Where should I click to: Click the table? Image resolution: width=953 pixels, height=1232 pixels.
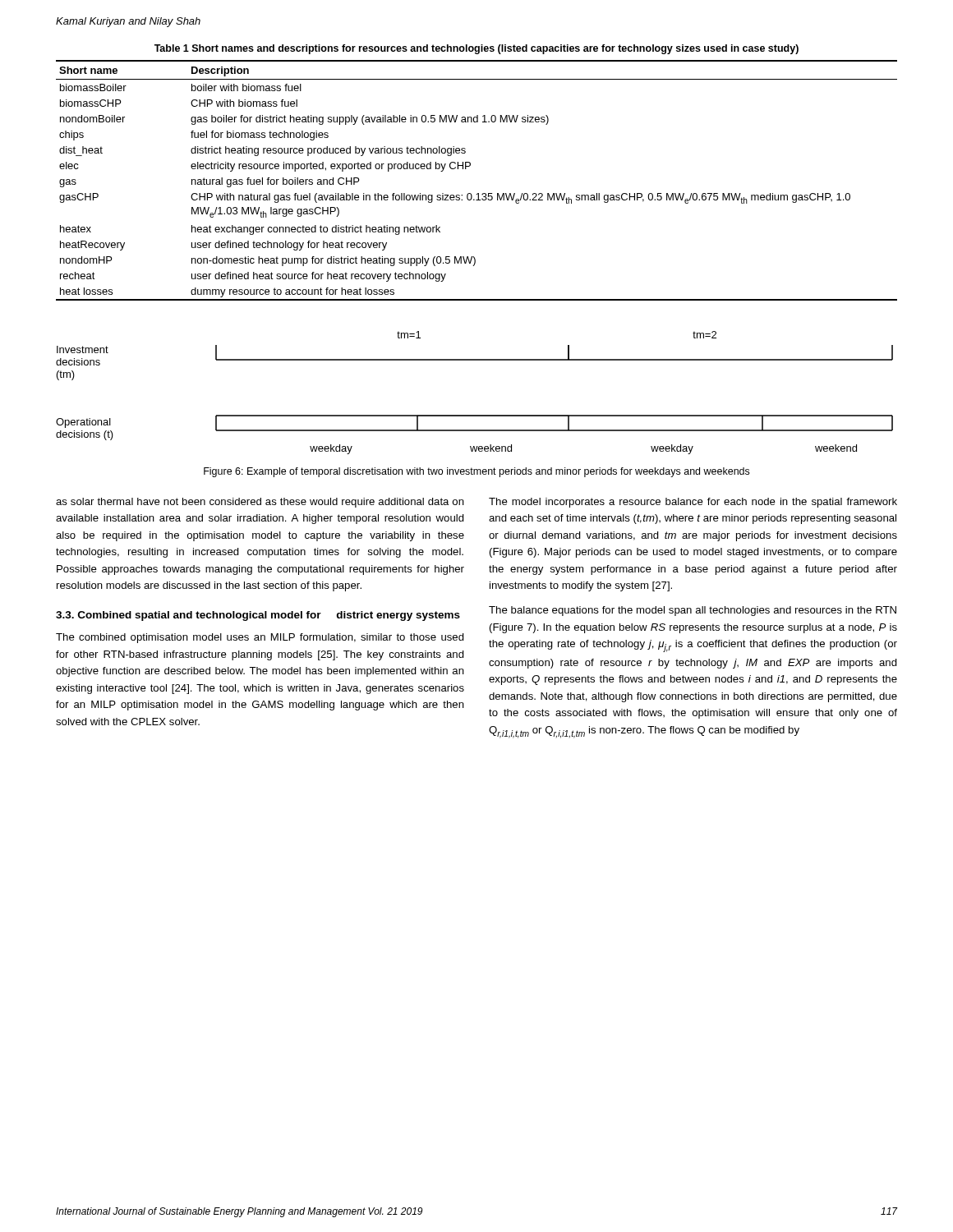point(476,171)
